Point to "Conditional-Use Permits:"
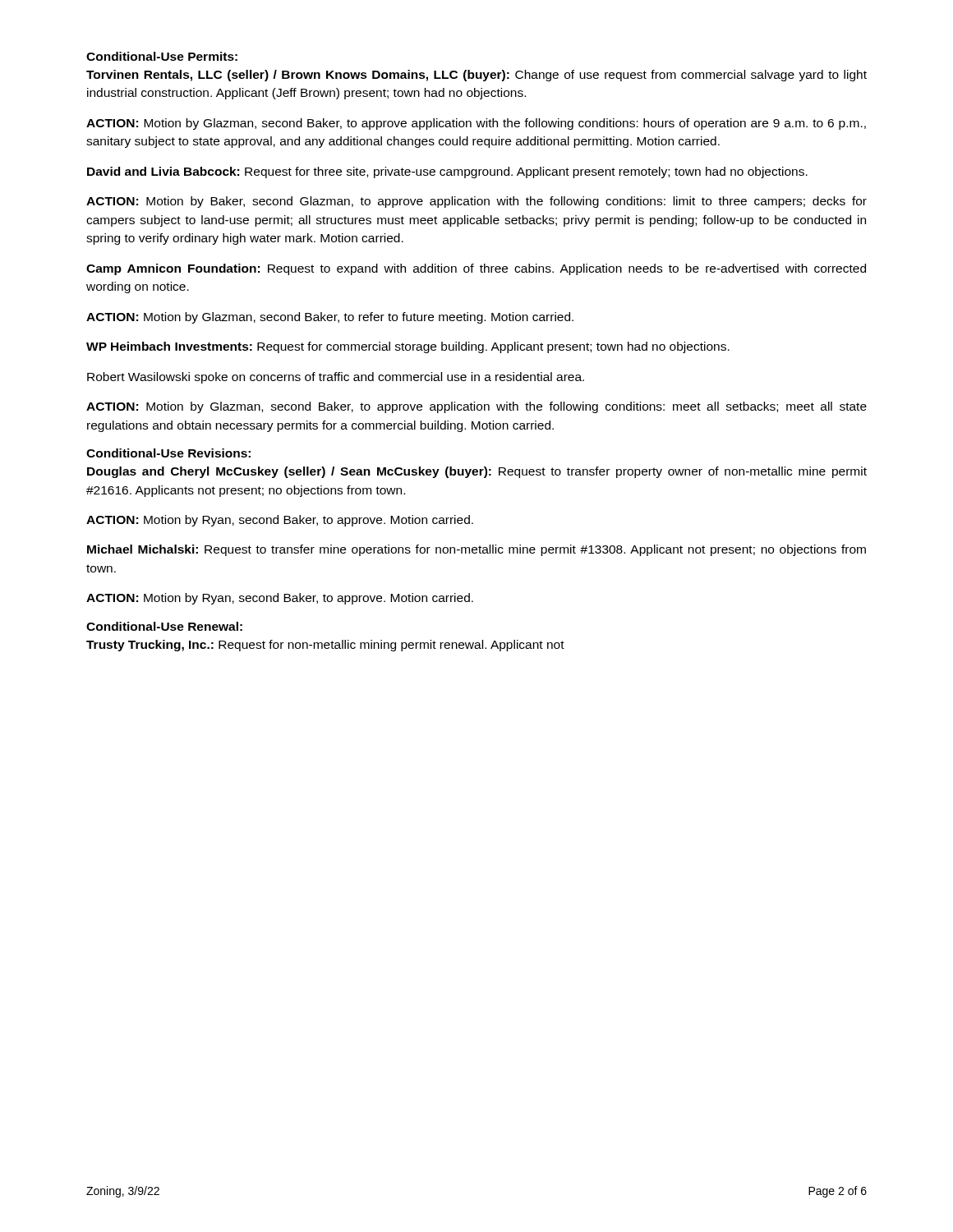This screenshot has height=1232, width=953. 162,56
